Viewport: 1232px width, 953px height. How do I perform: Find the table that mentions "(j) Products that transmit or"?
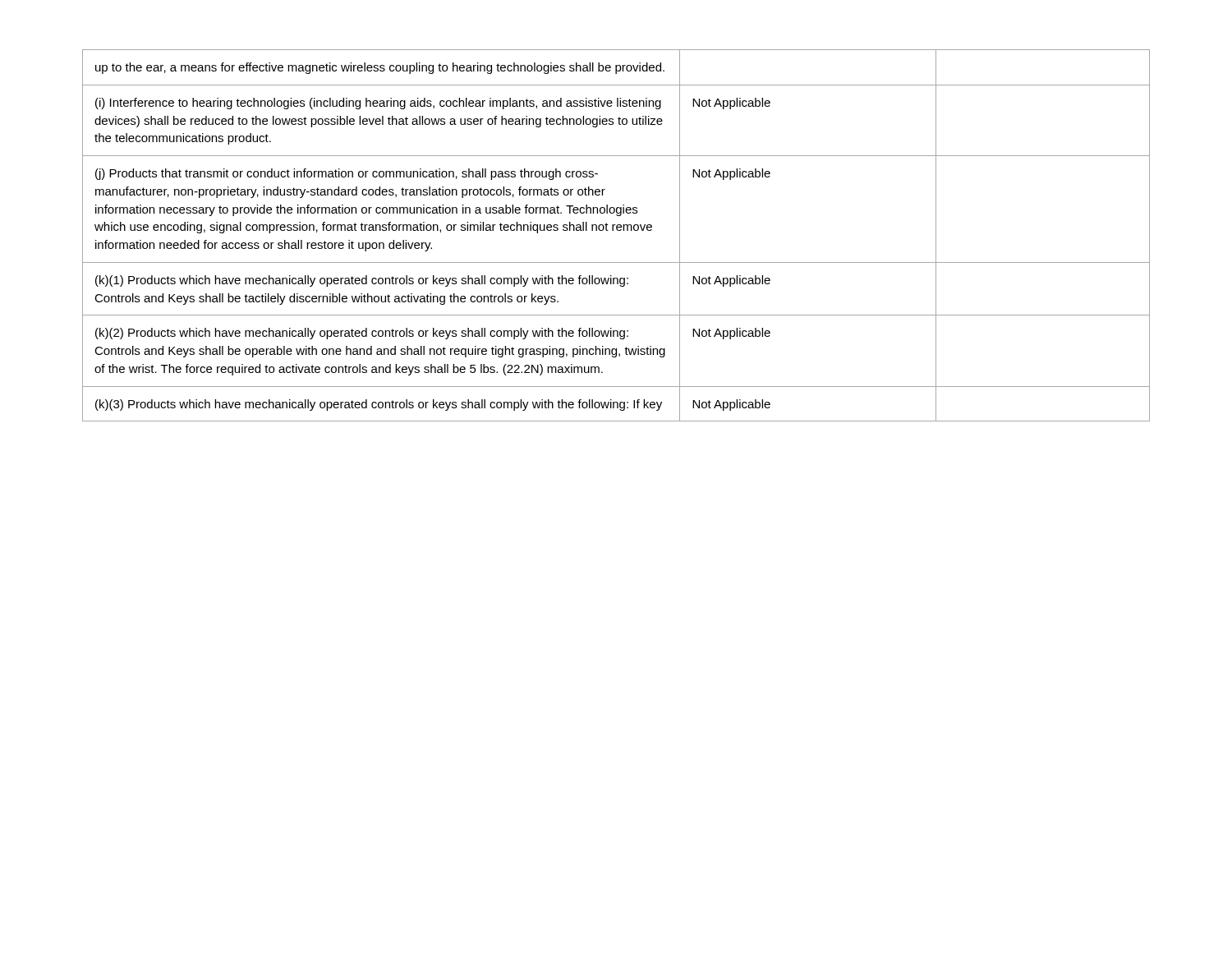pyautogui.click(x=616, y=235)
